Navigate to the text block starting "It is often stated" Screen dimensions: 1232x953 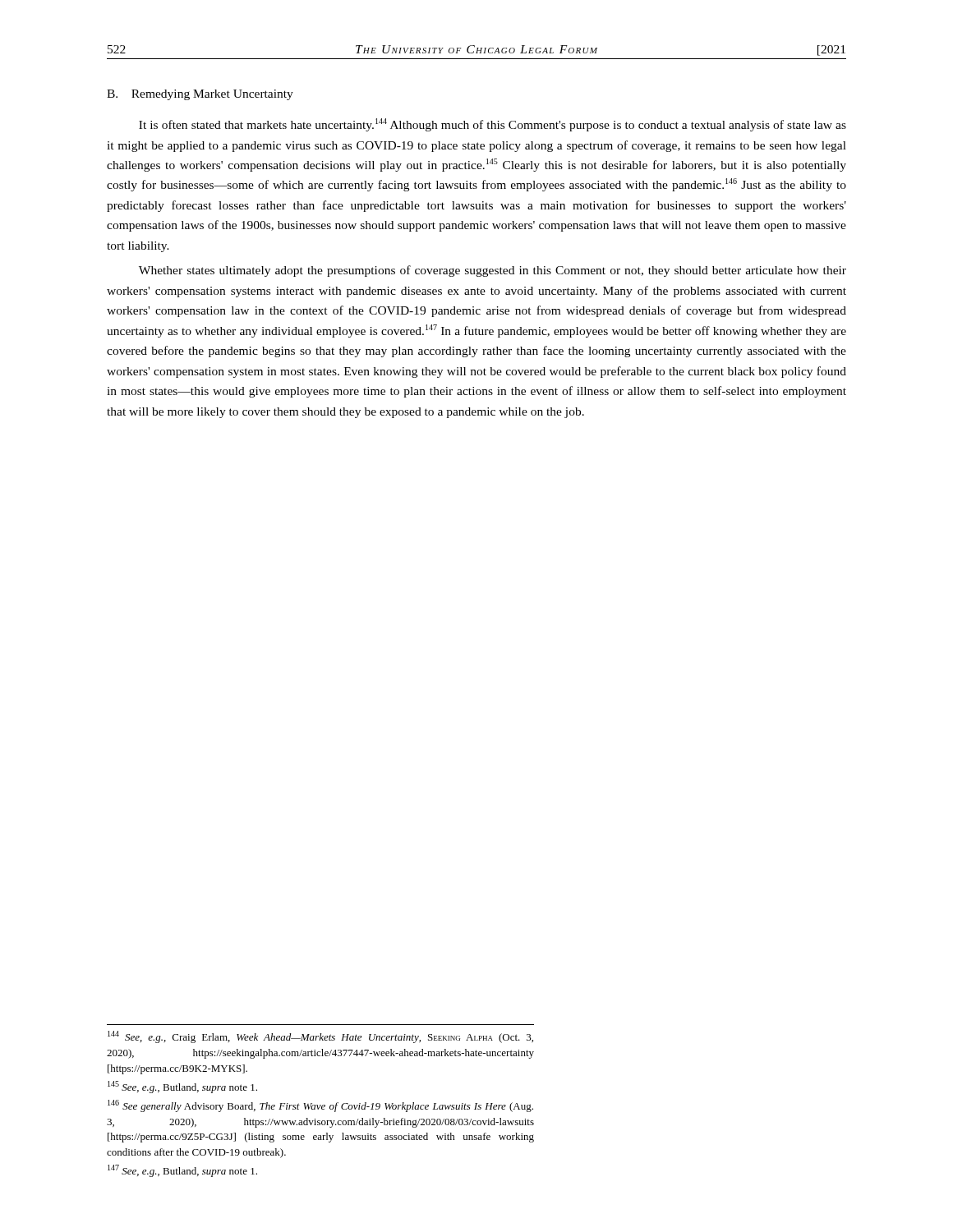(476, 184)
